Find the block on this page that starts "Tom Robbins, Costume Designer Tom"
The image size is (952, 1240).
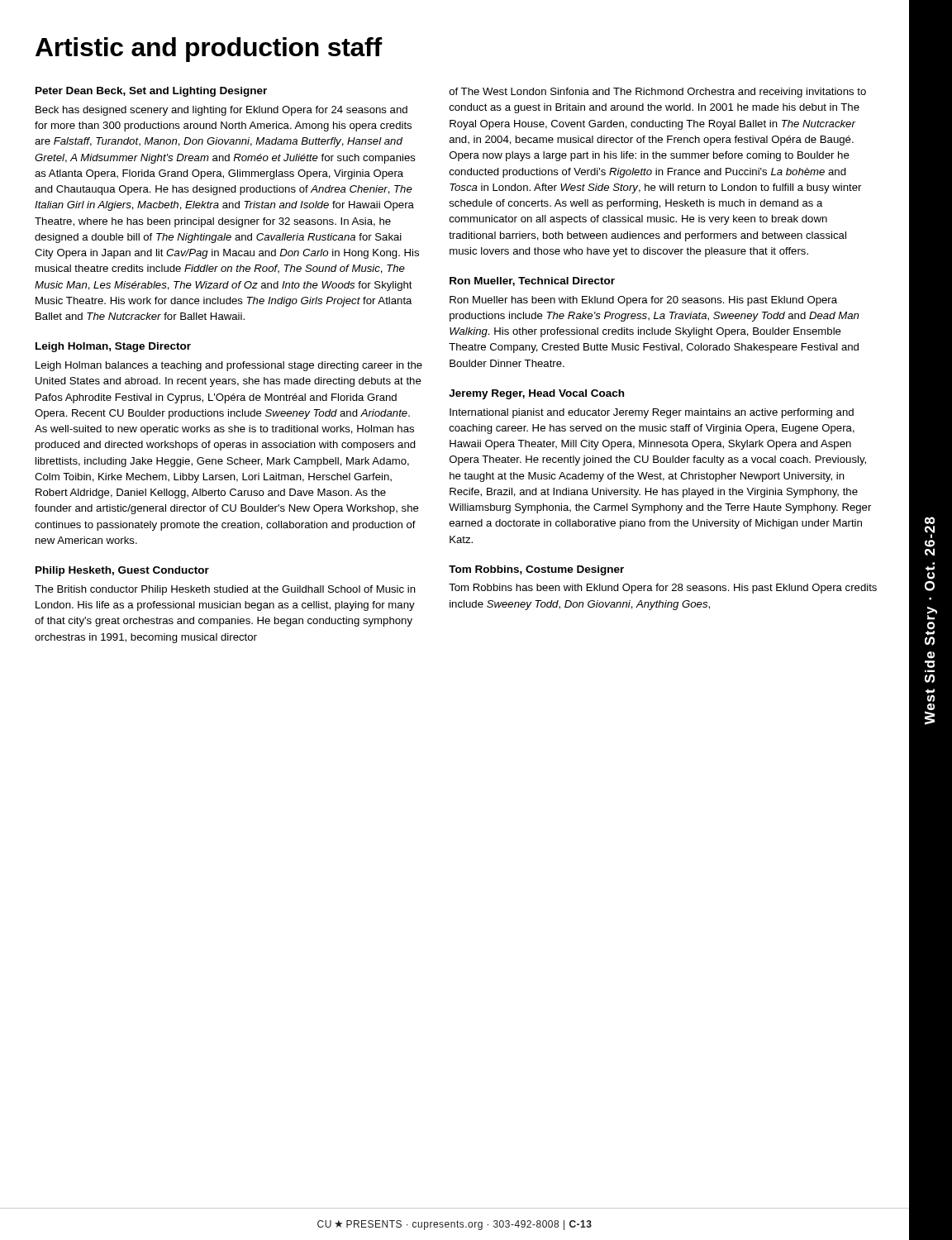pyautogui.click(x=663, y=587)
